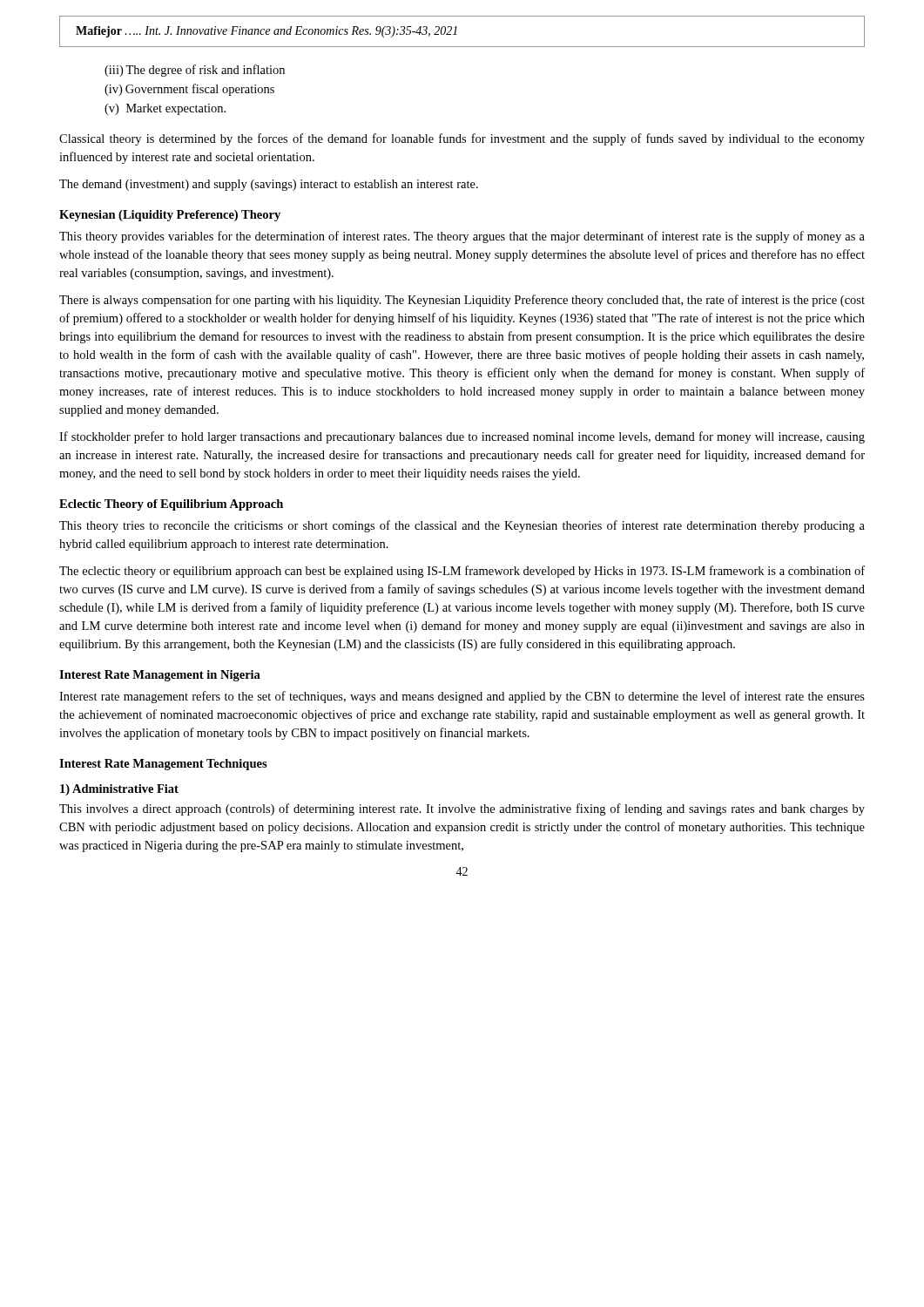Locate the section header that says "Eclectic Theory of"
The image size is (924, 1307).
click(171, 504)
